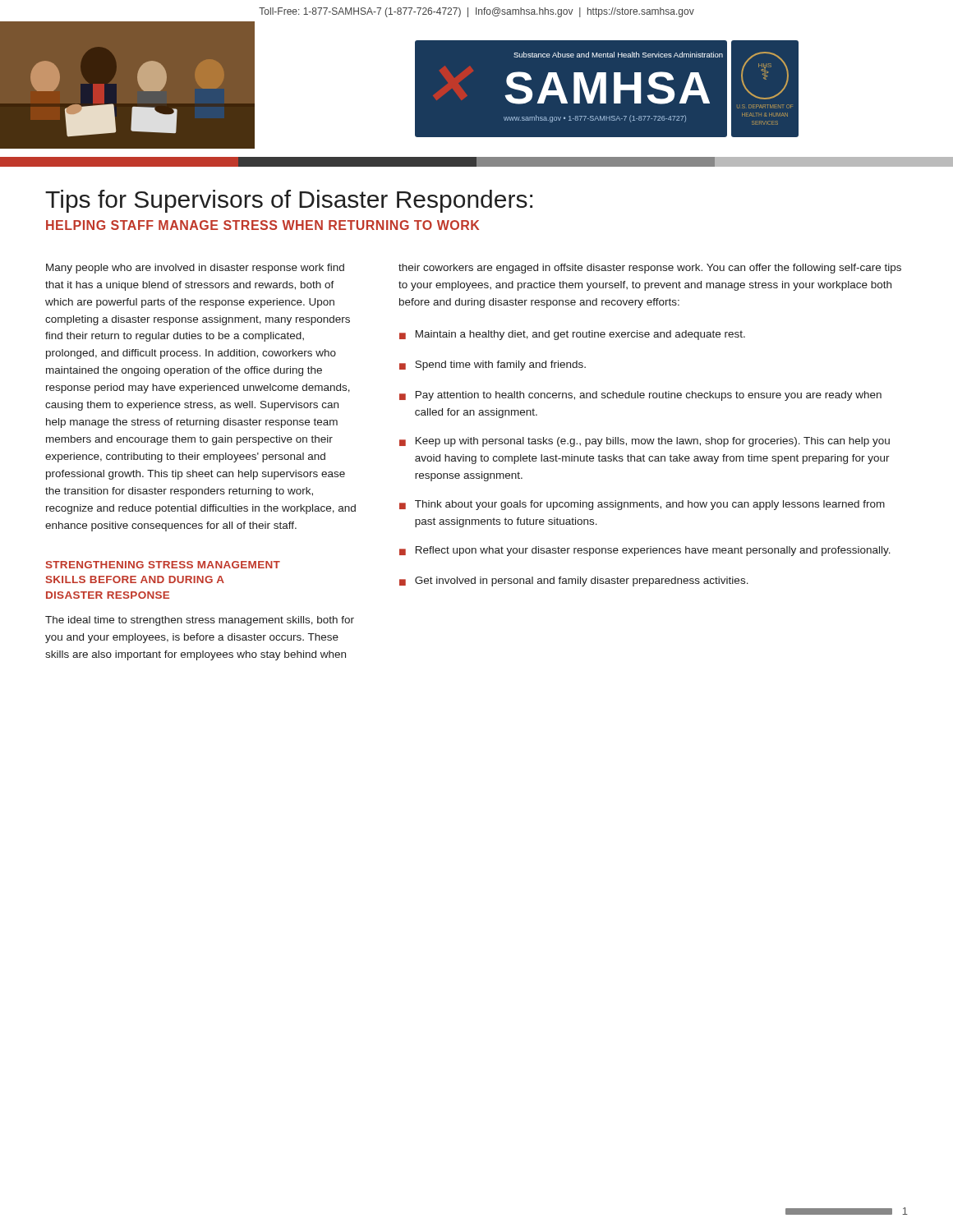Select the photo
The height and width of the screenshot is (1232, 953).
(127, 85)
